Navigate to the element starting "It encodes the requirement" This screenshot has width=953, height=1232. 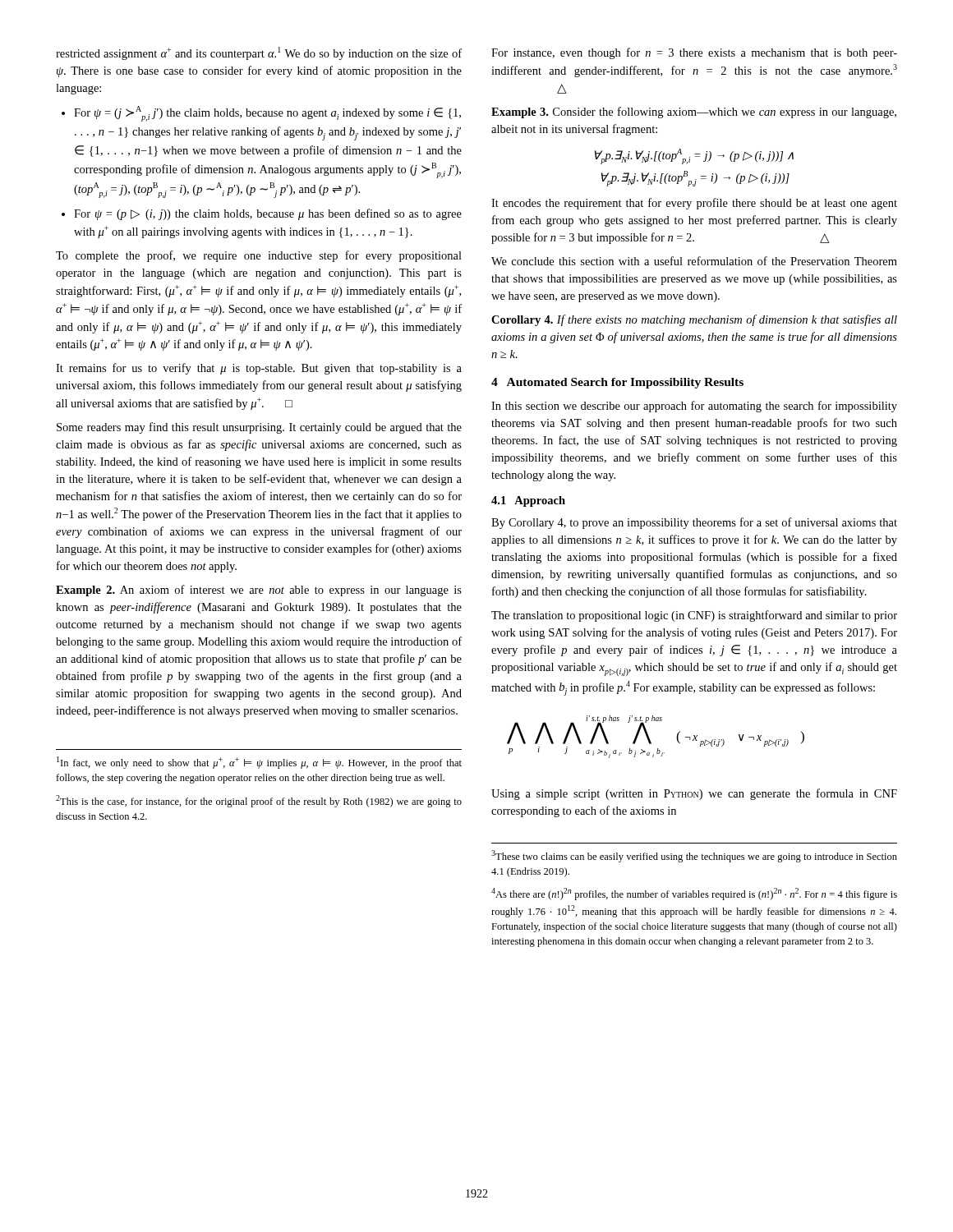[694, 221]
